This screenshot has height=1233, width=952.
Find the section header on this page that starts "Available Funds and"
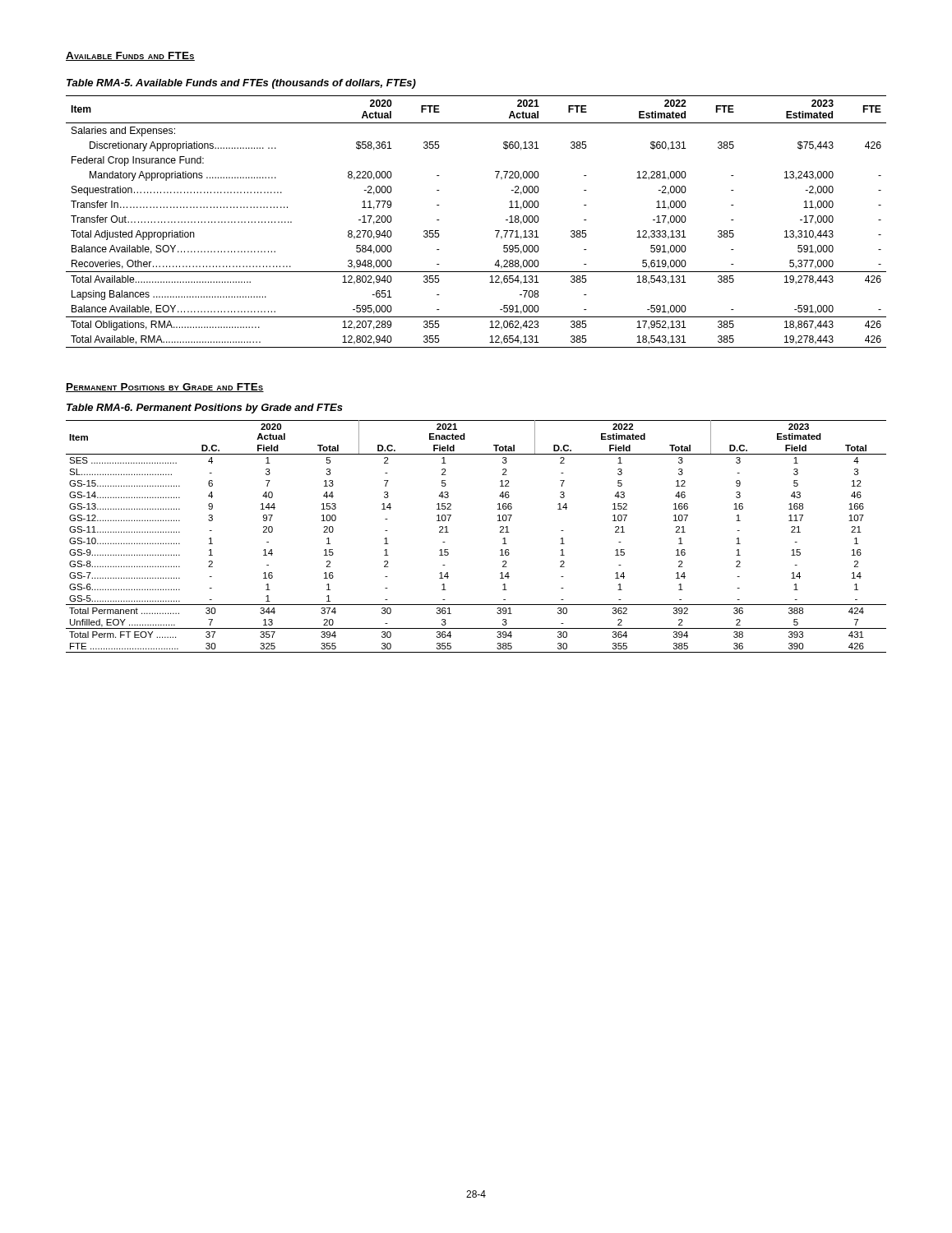(x=130, y=55)
